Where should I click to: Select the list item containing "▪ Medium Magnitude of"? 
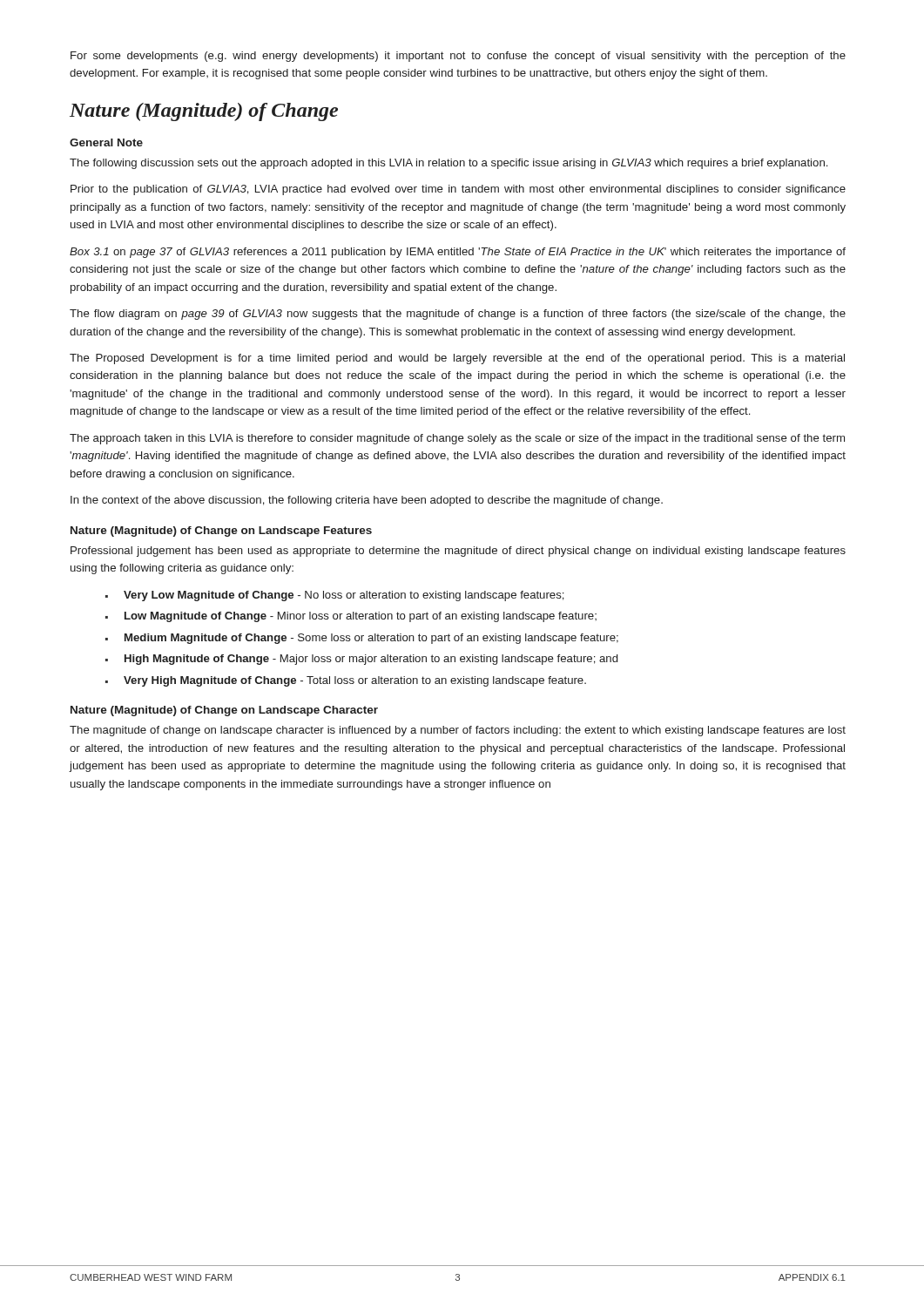click(x=362, y=638)
